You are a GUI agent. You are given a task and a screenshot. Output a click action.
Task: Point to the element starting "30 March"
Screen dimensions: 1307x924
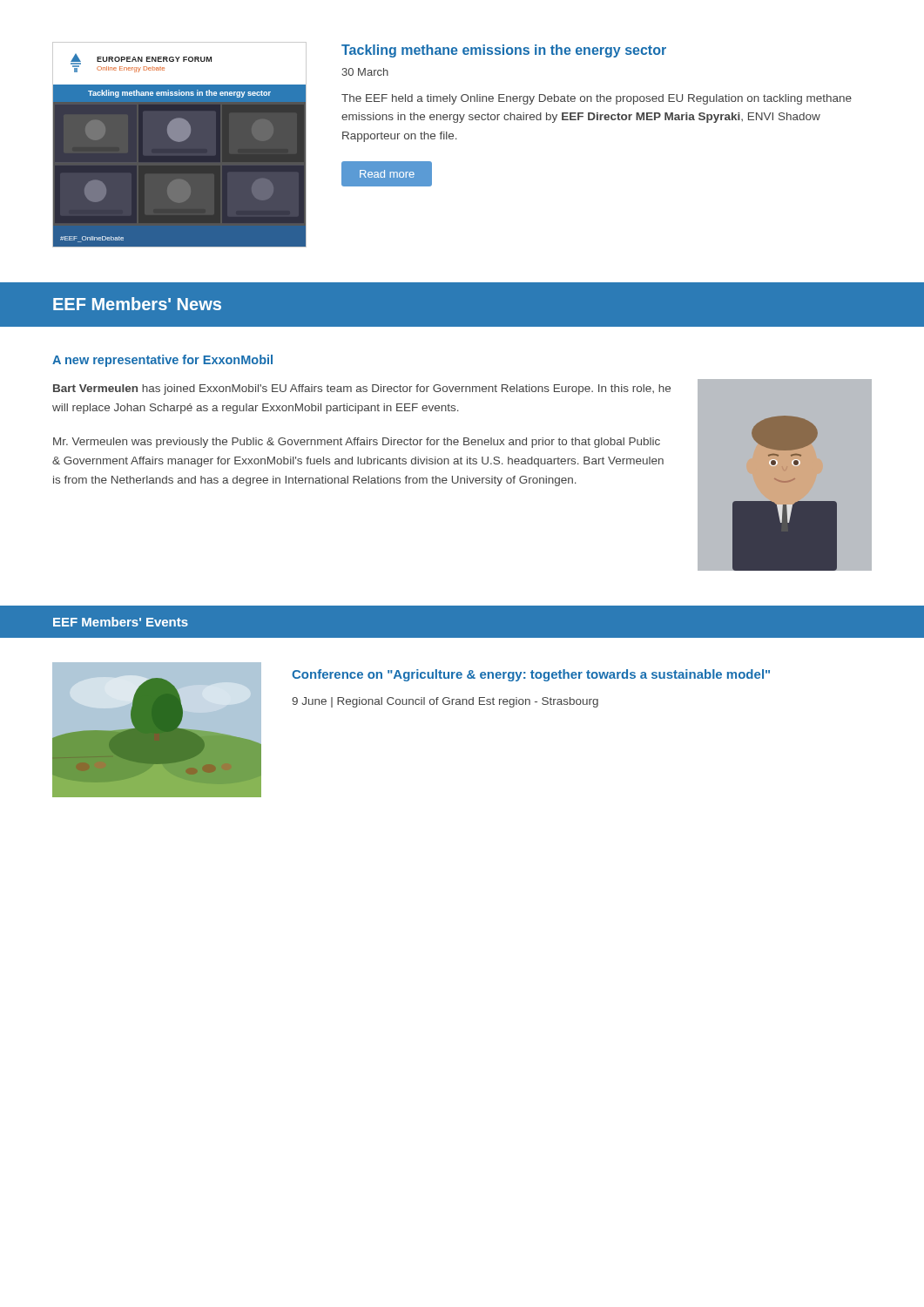point(365,72)
